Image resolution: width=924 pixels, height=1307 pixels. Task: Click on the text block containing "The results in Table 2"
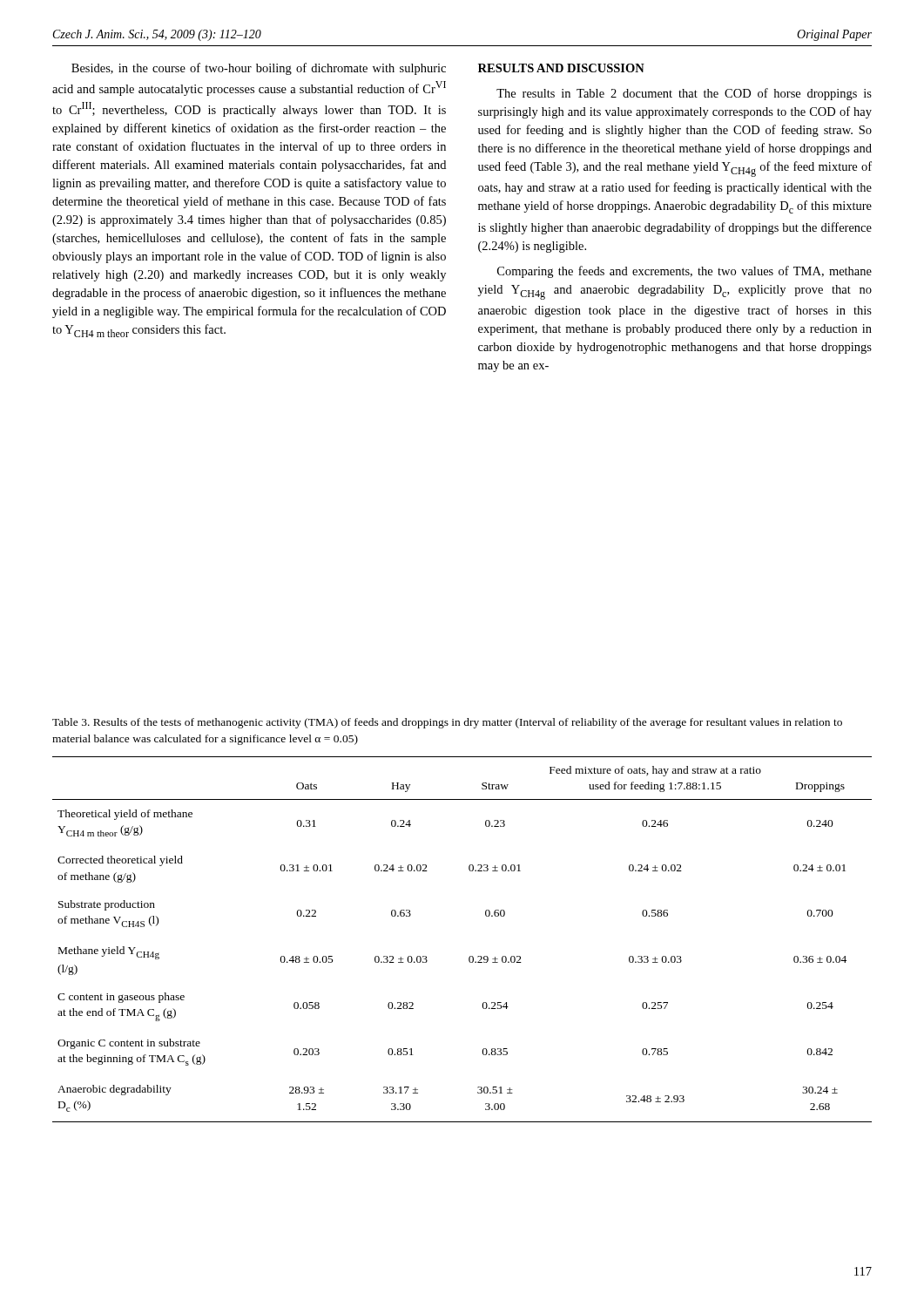tap(675, 230)
